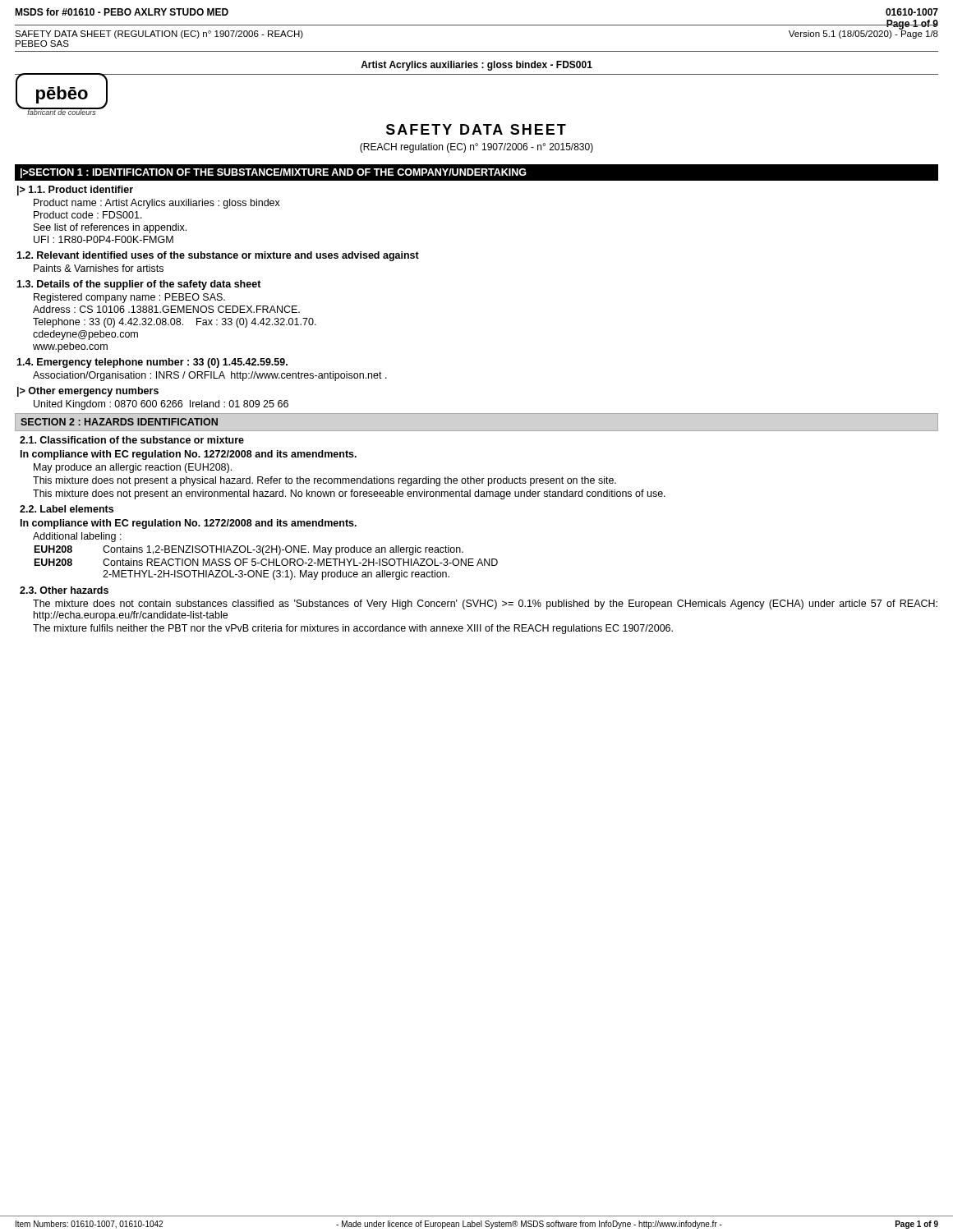The image size is (953, 1232).
Task: Point to the element starting "EUH208 Contains 1,2-BENZISOTHIAZOL-3(2H)-ONE. May produce an"
Action: tap(266, 562)
